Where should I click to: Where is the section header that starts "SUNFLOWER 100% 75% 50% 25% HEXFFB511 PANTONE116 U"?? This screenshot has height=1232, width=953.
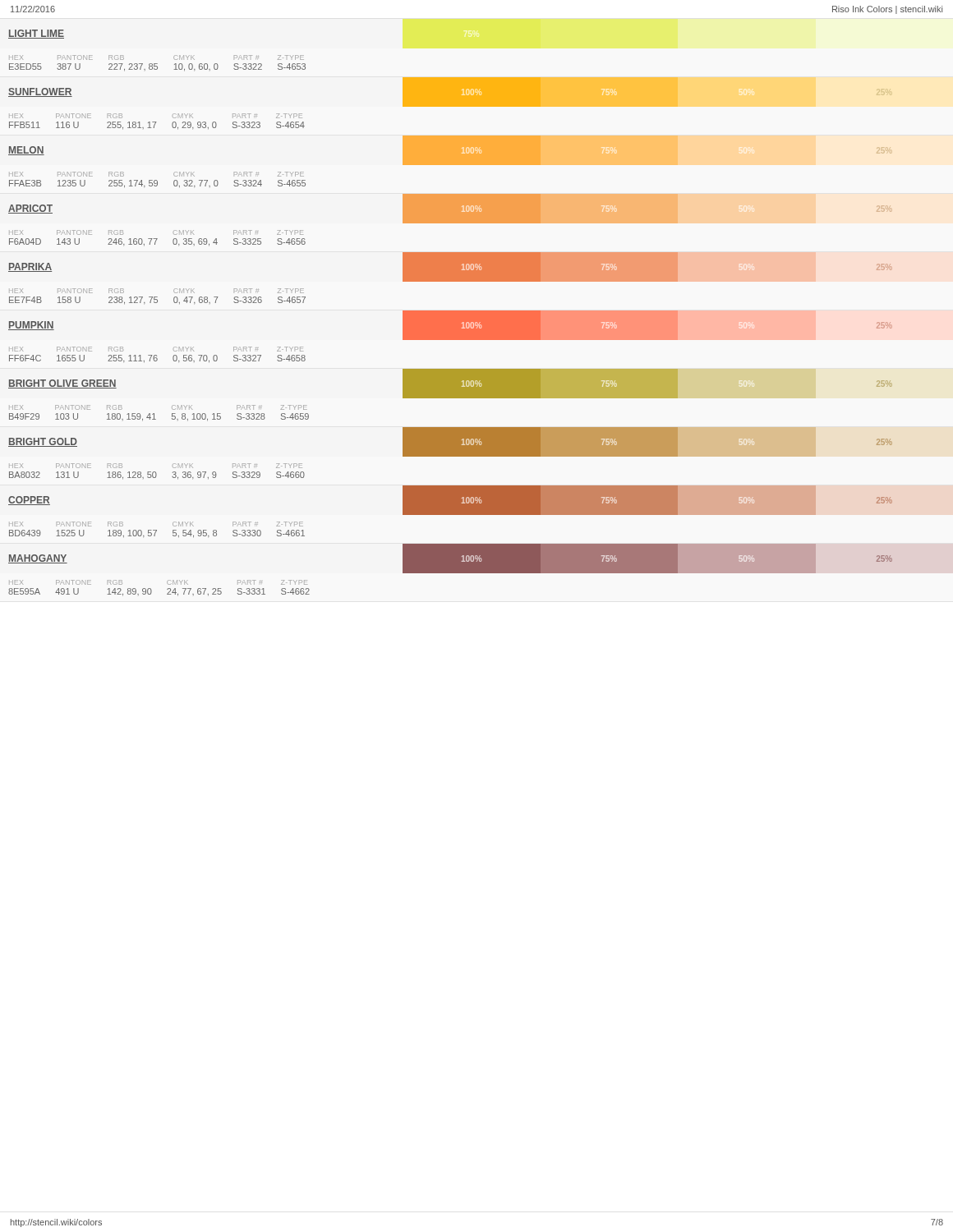476,106
